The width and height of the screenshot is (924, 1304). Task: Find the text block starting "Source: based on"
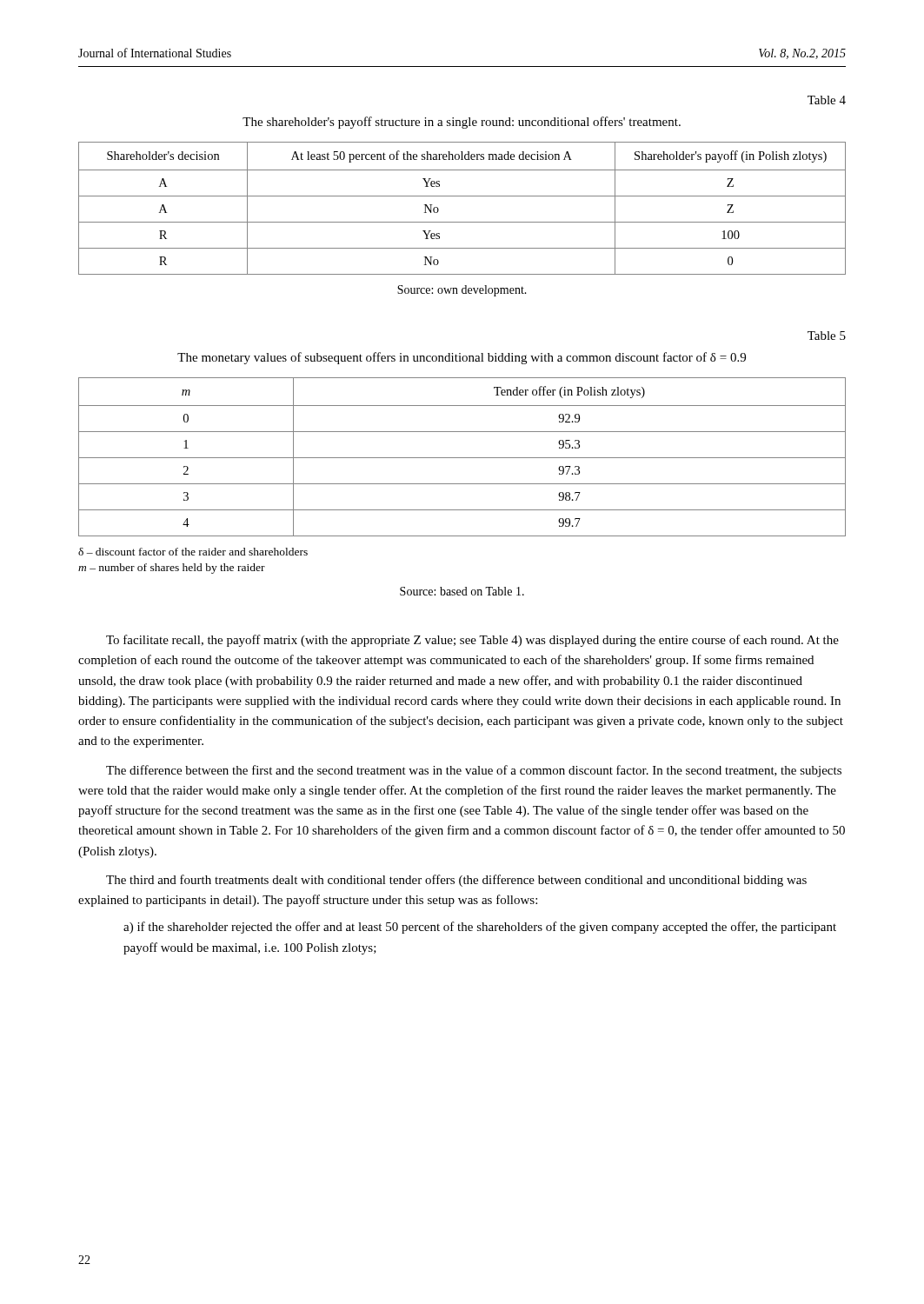coord(462,592)
